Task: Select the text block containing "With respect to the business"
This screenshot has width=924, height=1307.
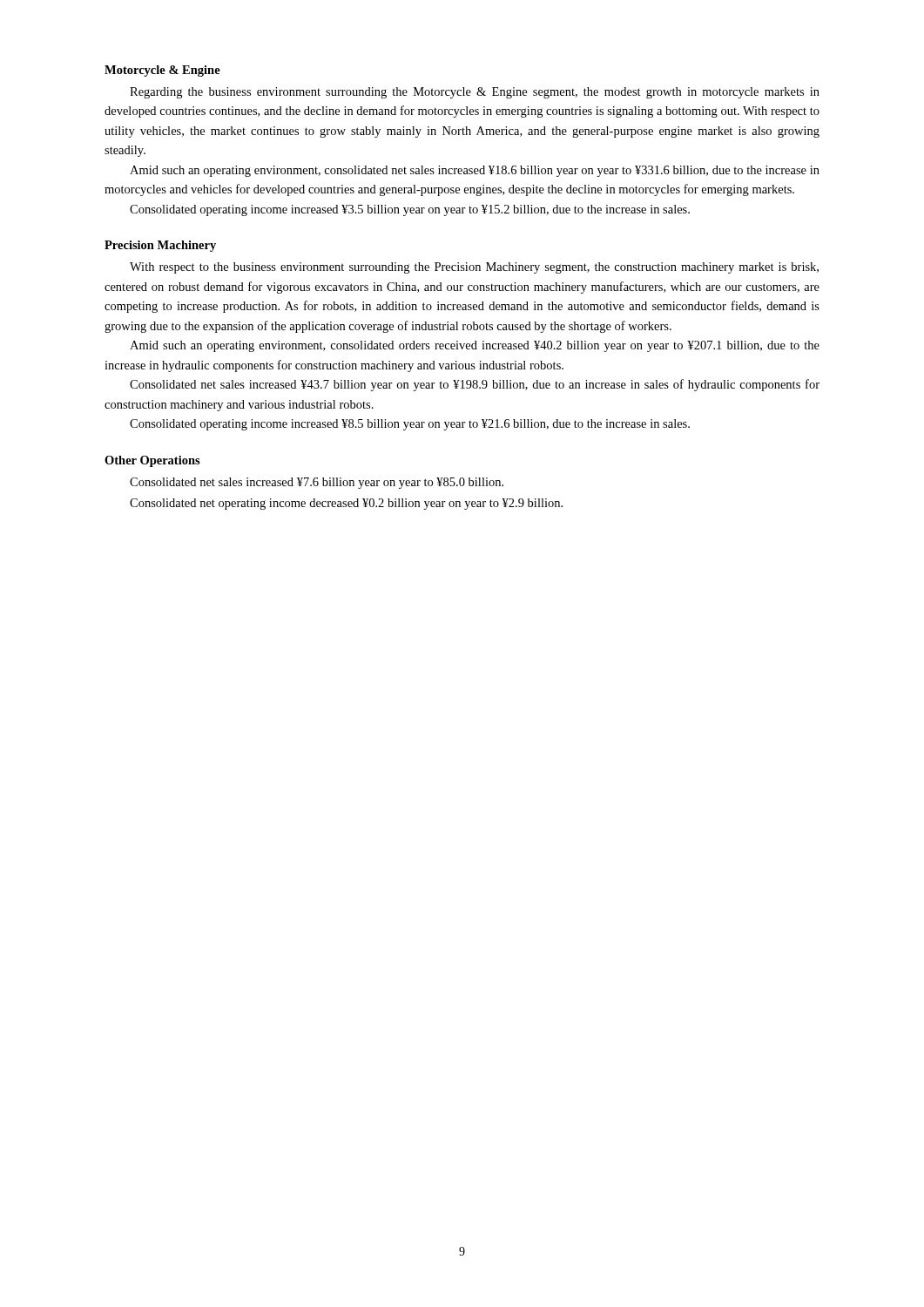Action: click(462, 296)
